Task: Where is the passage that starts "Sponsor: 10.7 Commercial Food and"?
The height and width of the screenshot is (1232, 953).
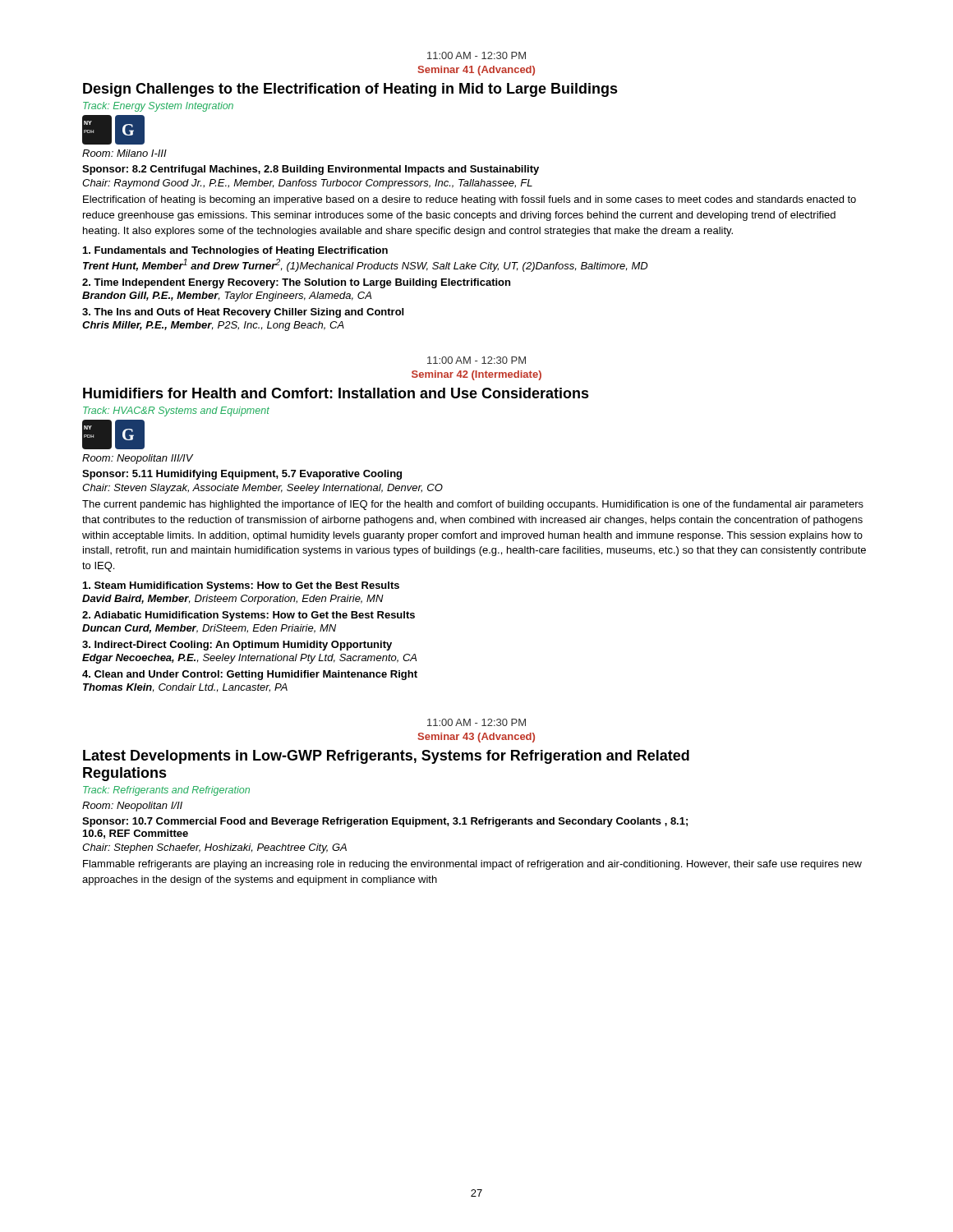Action: (x=385, y=827)
